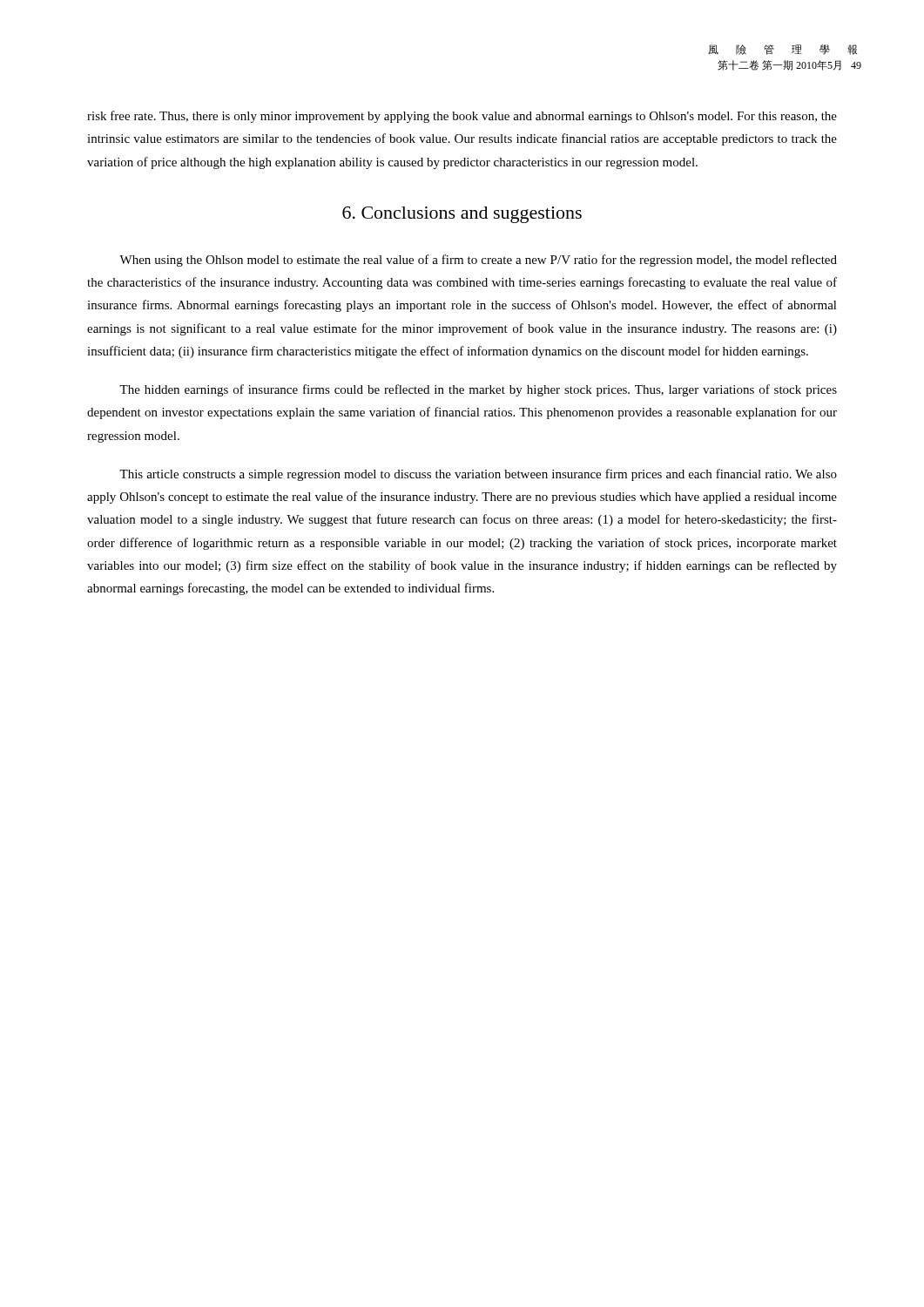
Task: Locate the text "6. Conclusions and suggestions"
Action: tap(462, 212)
